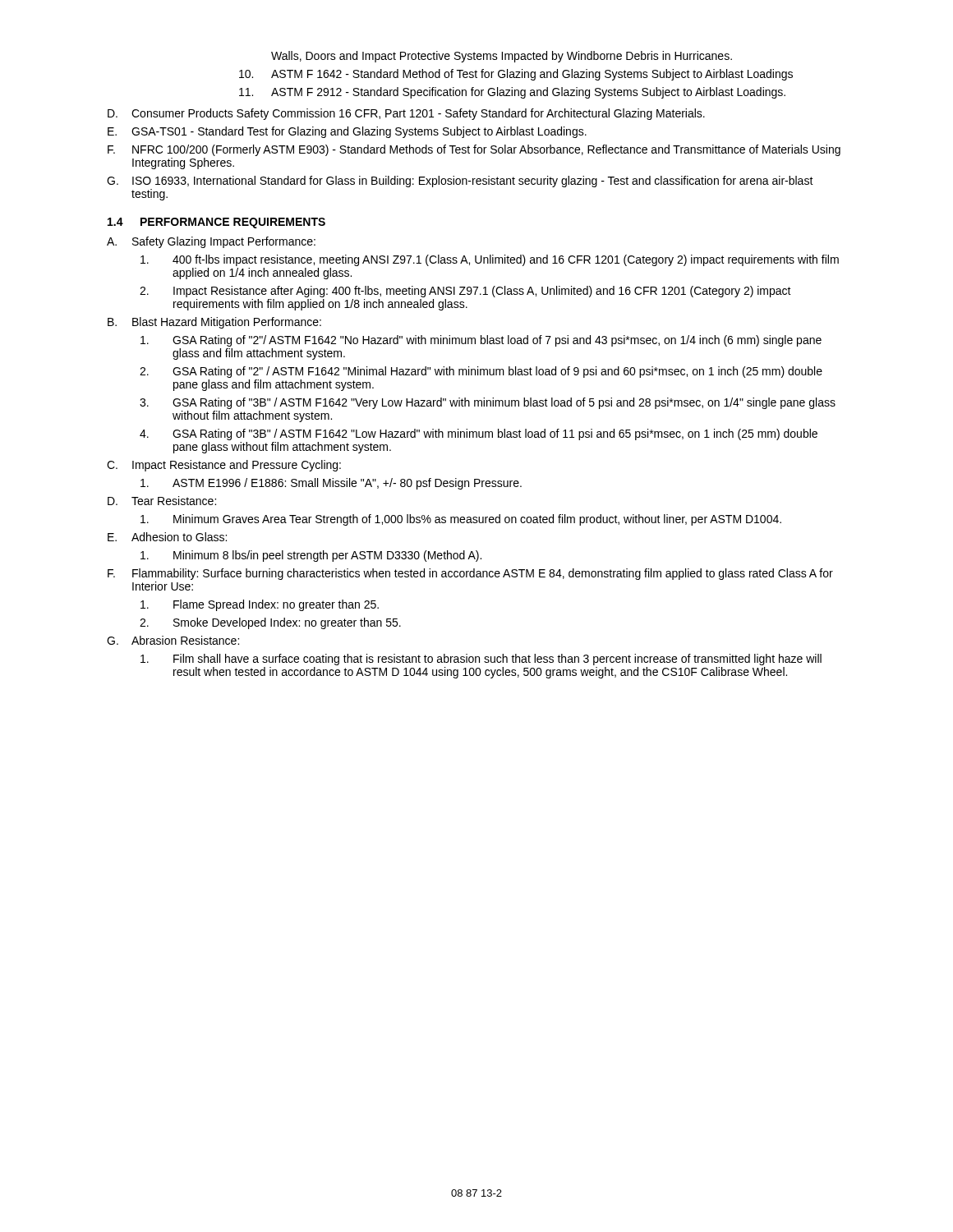The width and height of the screenshot is (953, 1232).
Task: Find the text block starting "E. GSA-TS01 -"
Action: point(476,131)
